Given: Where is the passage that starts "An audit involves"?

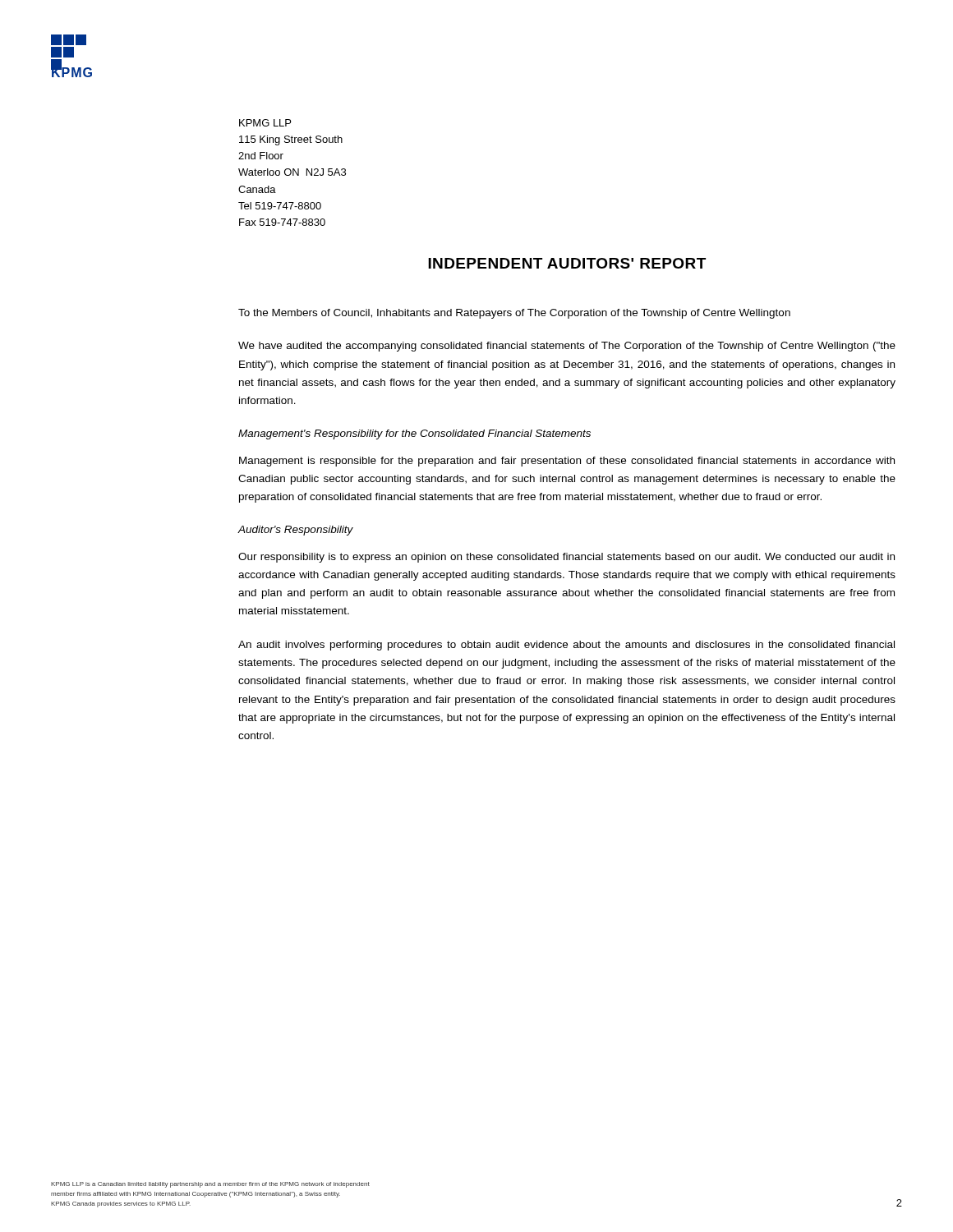Looking at the screenshot, I should coord(567,690).
